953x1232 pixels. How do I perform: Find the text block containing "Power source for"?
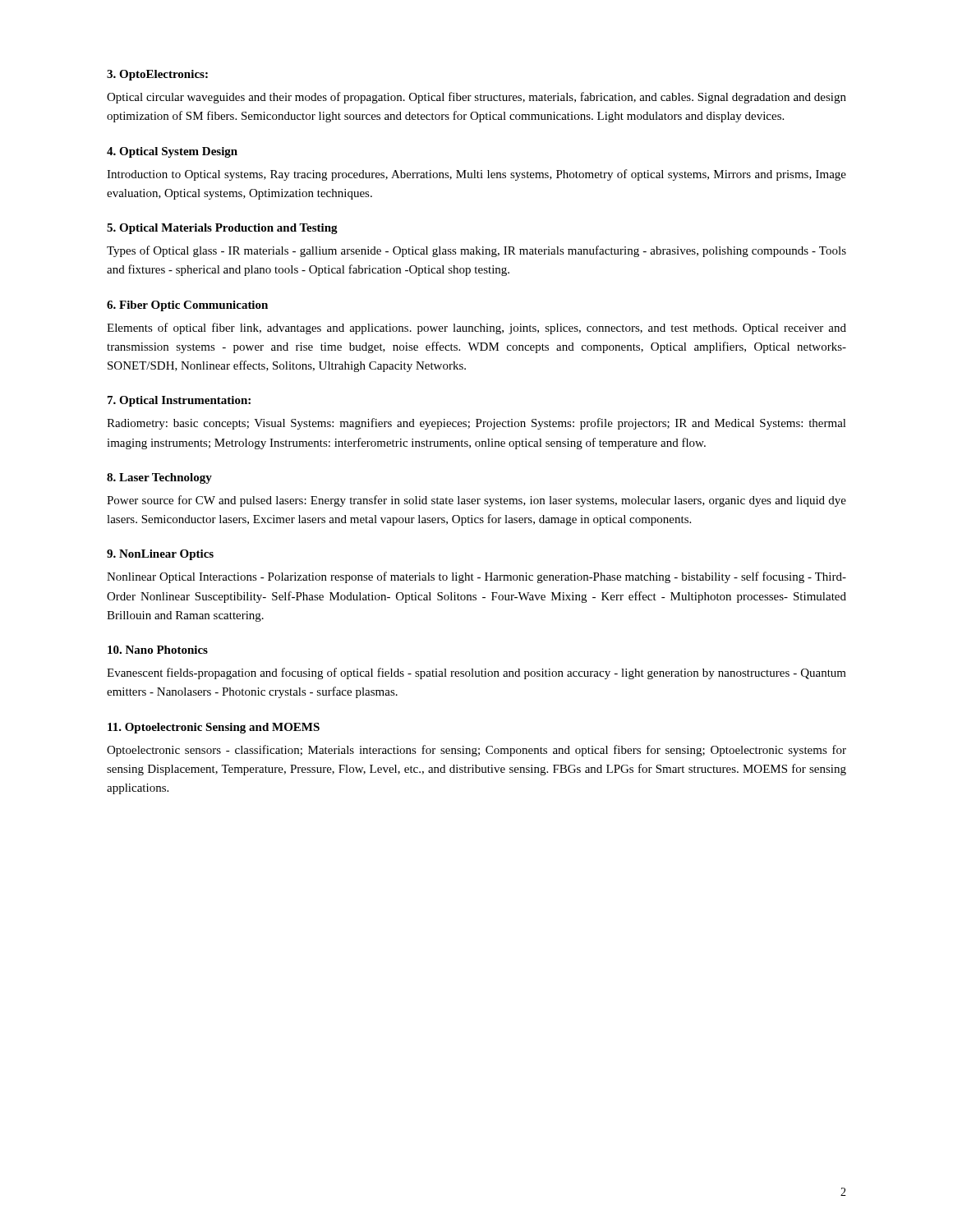[x=476, y=510]
